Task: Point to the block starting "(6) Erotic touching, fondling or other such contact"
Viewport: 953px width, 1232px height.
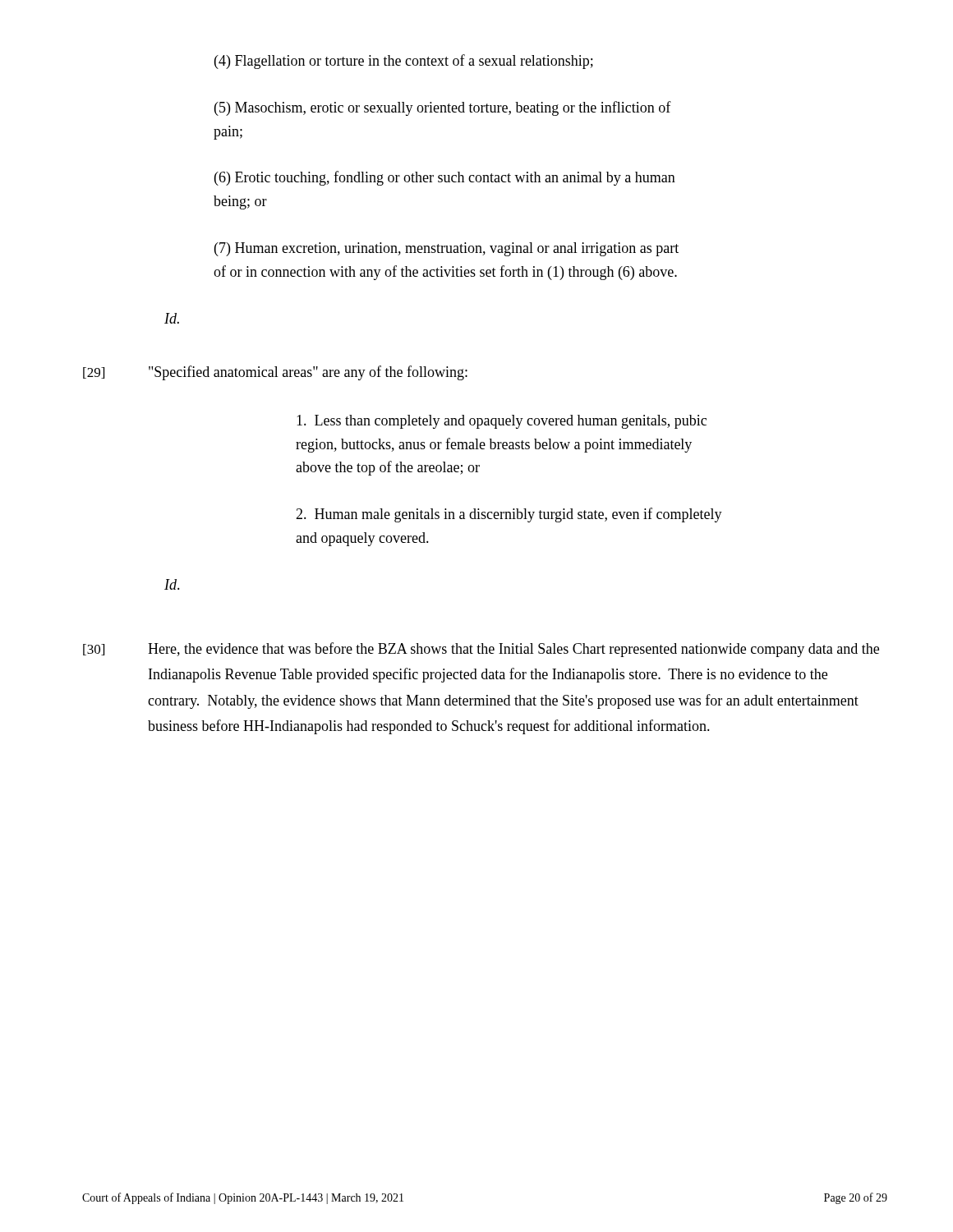Action: [444, 190]
